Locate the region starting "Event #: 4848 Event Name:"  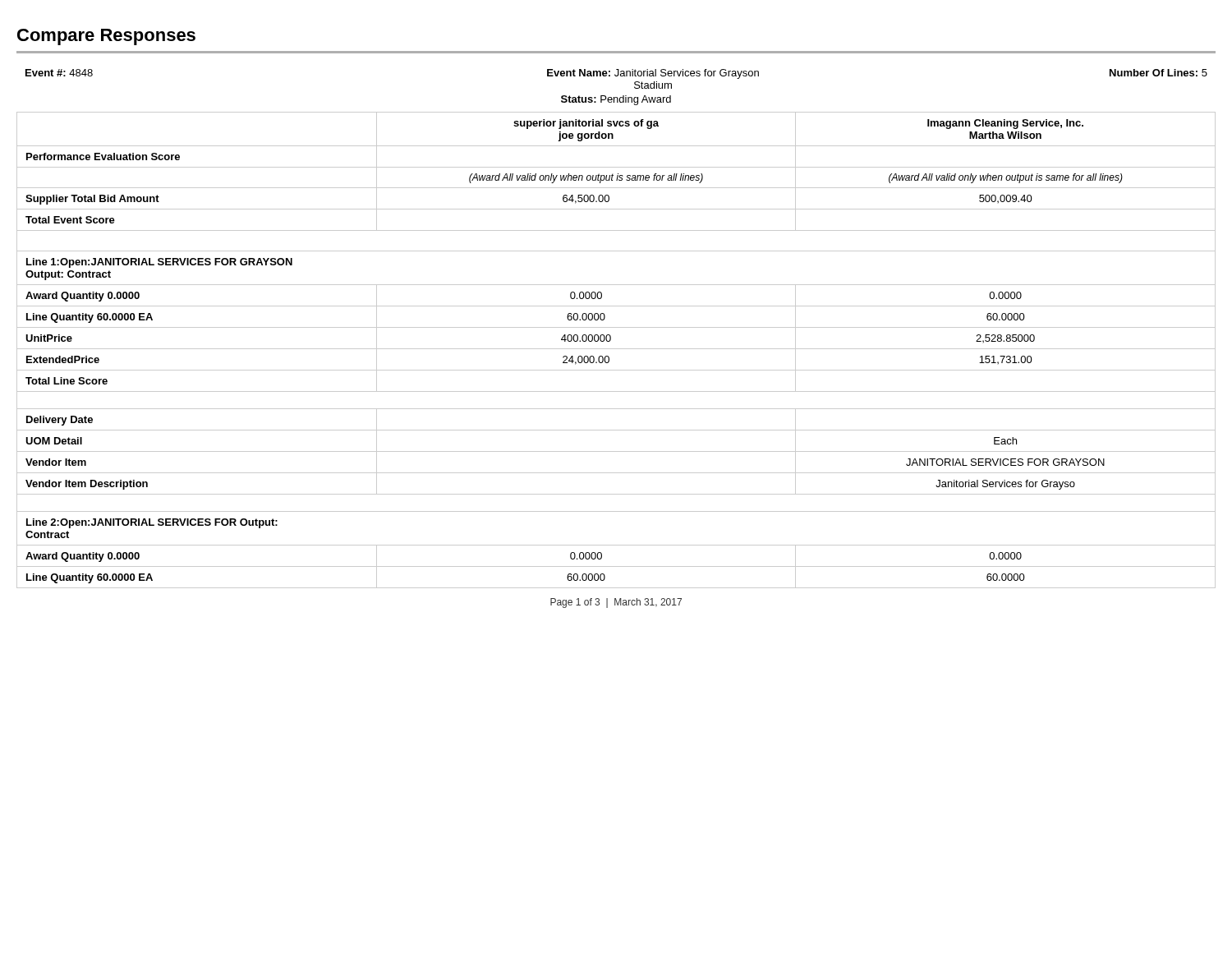[x=616, y=79]
